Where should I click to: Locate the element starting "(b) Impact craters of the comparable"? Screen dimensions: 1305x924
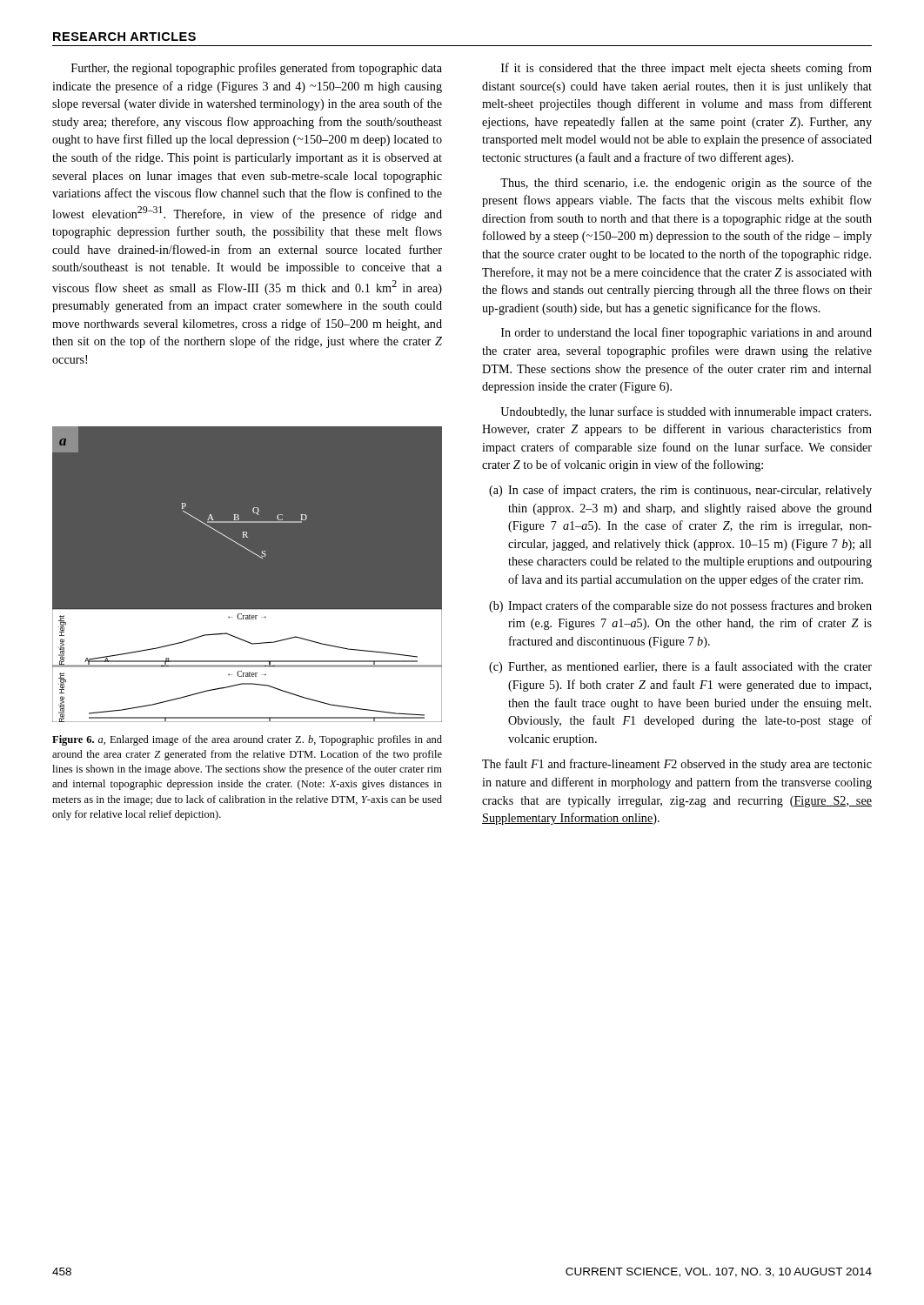click(680, 623)
